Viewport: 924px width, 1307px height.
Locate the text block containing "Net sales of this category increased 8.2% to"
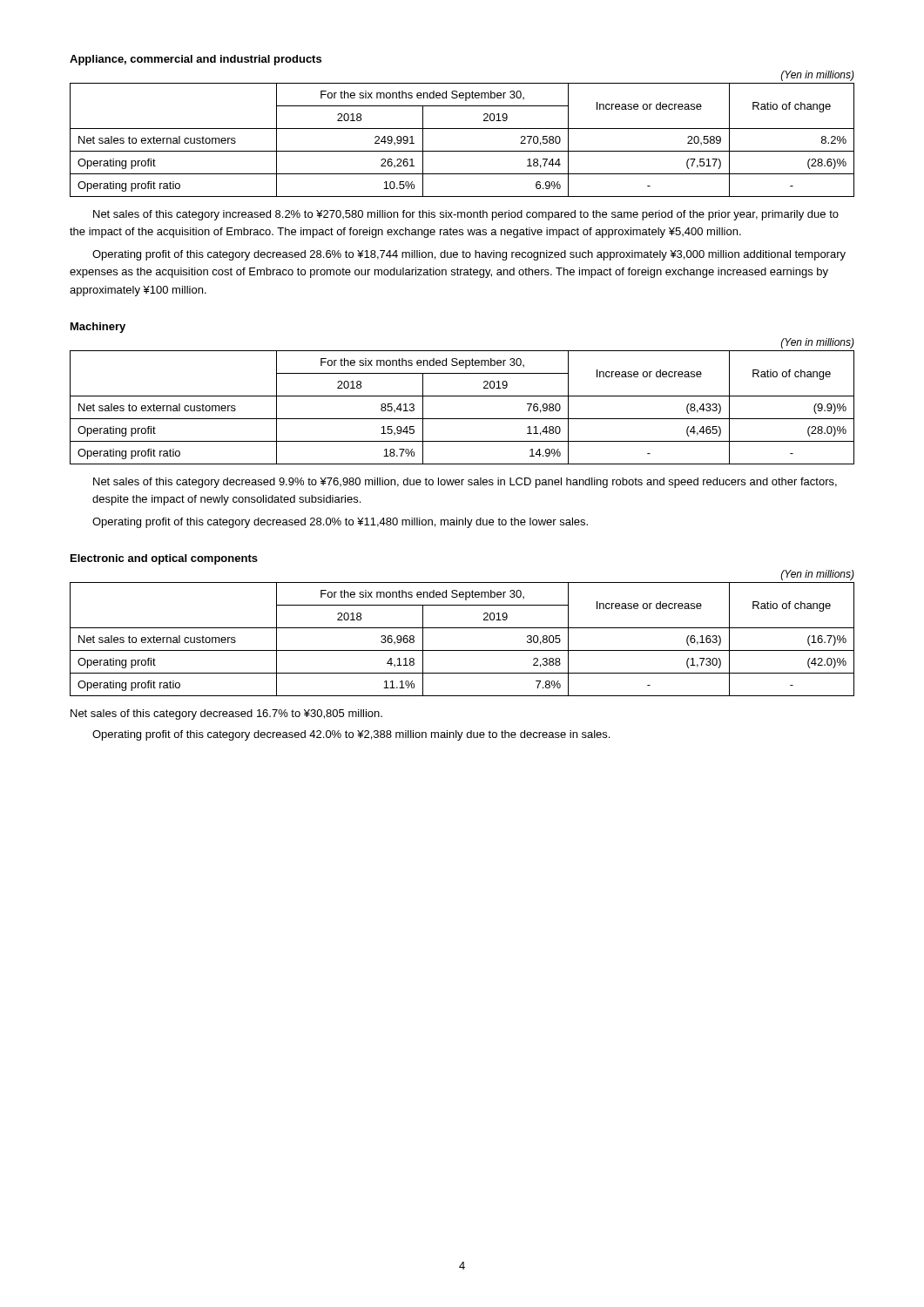coord(454,223)
